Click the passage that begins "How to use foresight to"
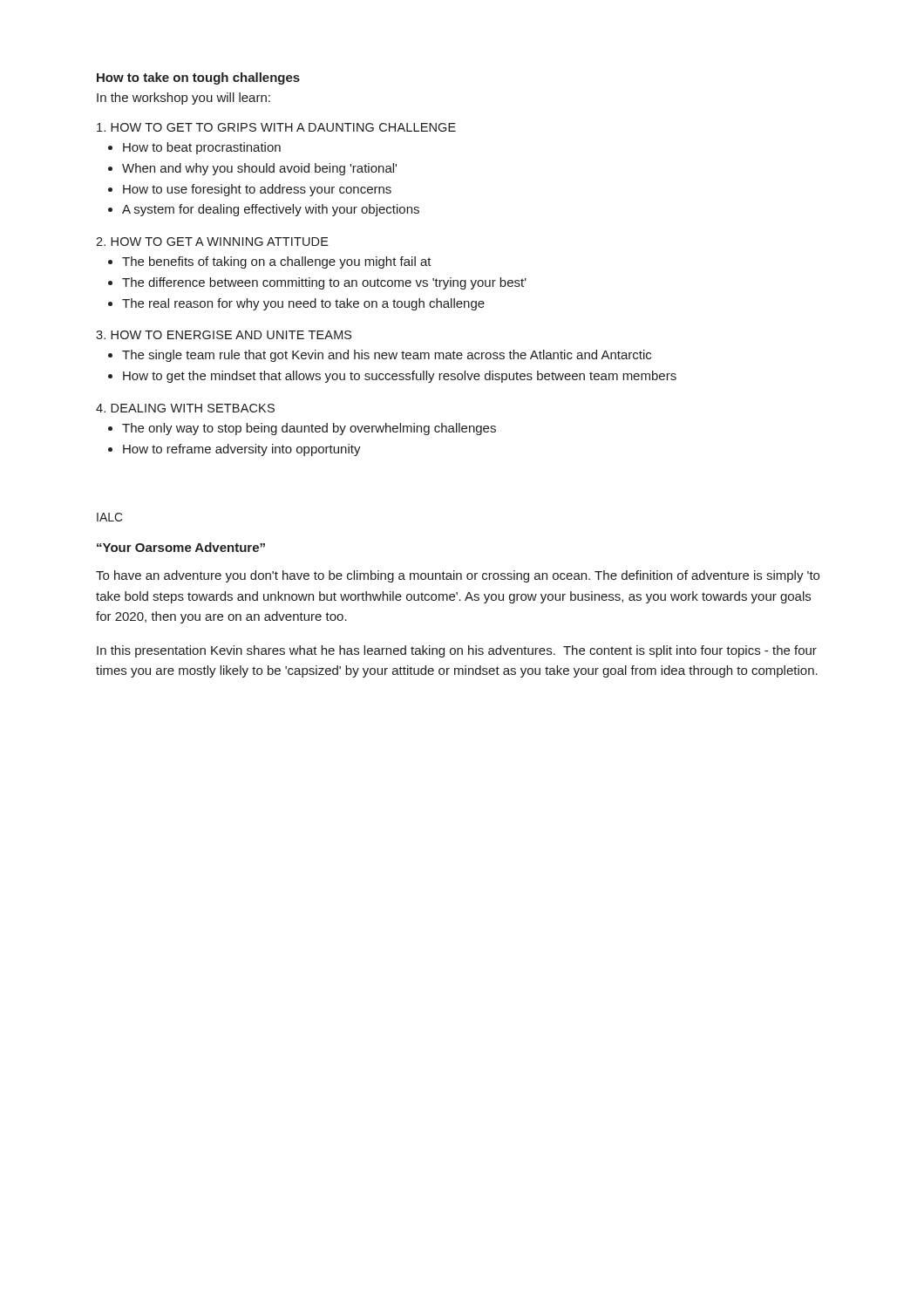The image size is (924, 1308). 257,188
